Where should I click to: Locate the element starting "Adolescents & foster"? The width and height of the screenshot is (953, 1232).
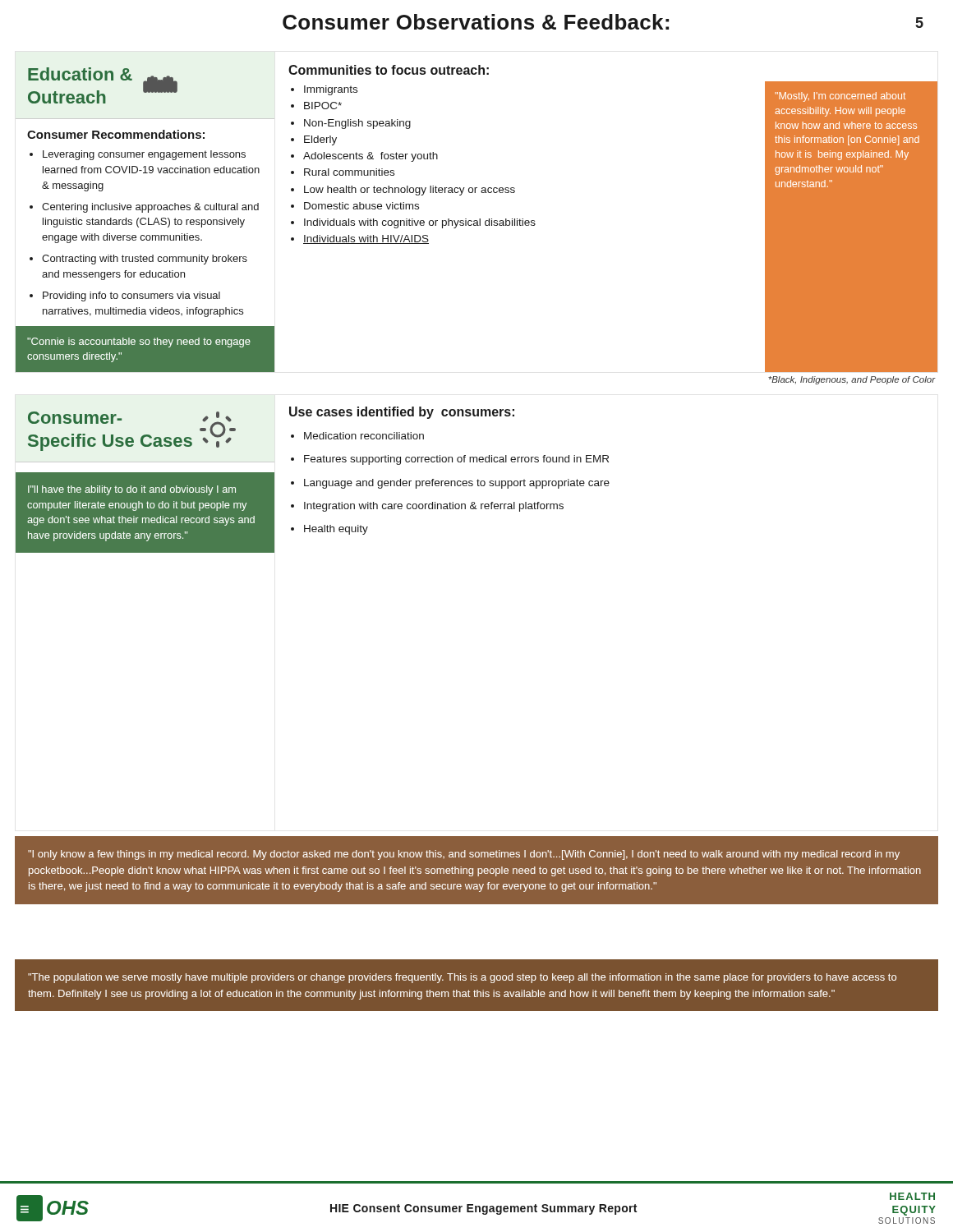pyautogui.click(x=371, y=156)
